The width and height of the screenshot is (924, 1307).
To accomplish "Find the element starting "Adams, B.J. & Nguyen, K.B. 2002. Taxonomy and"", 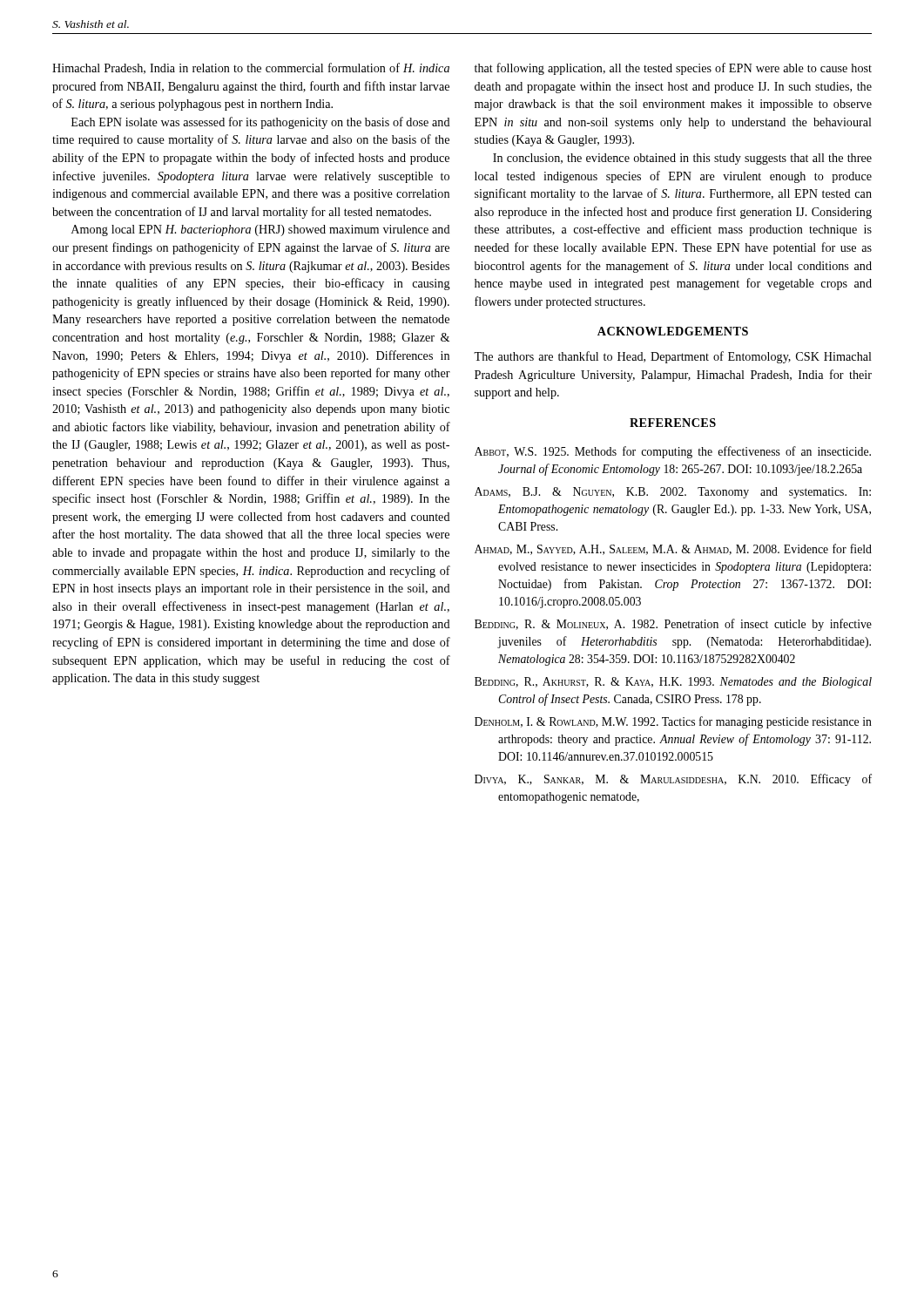I will (x=673, y=510).
